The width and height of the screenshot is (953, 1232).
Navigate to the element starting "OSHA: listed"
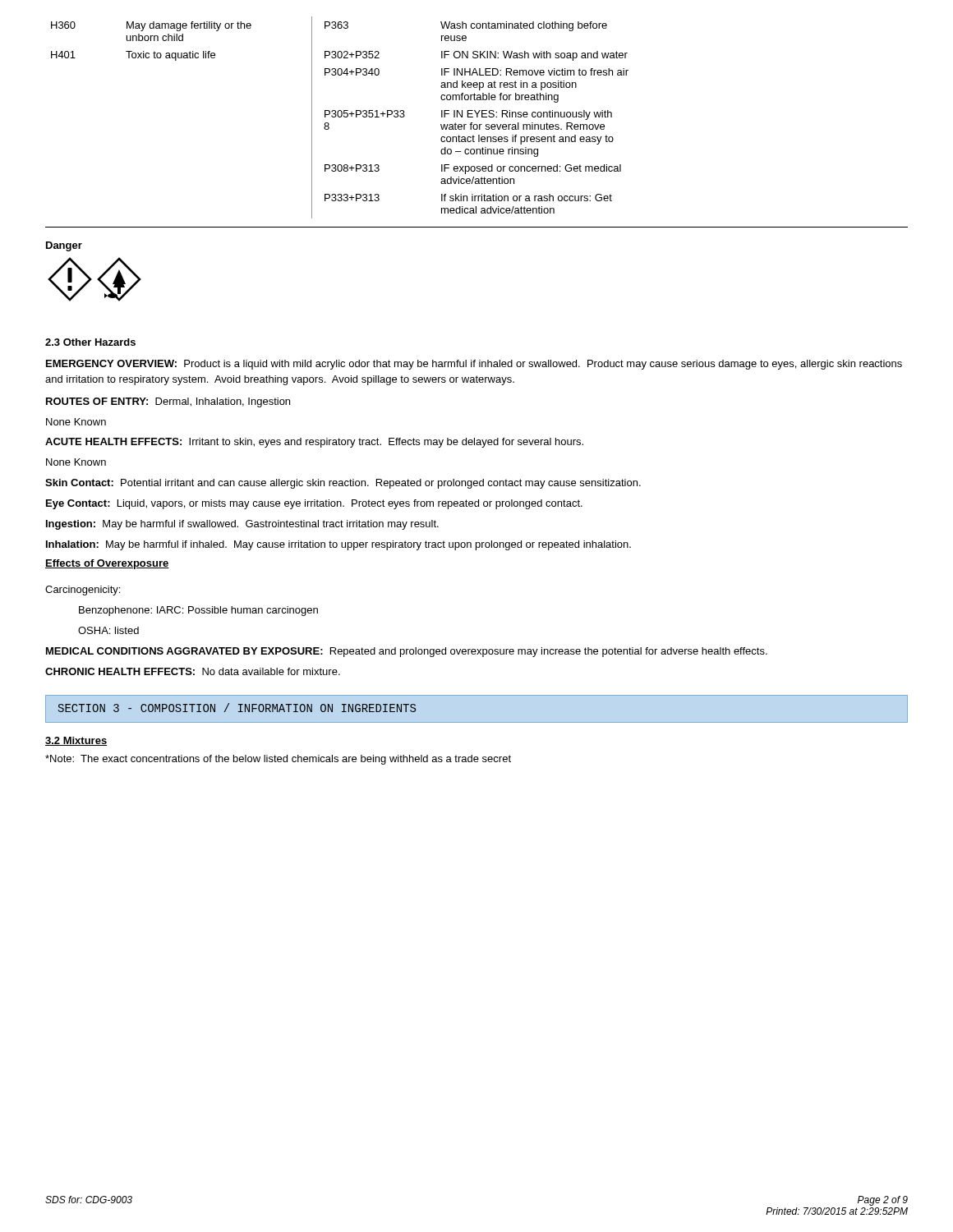click(x=109, y=631)
